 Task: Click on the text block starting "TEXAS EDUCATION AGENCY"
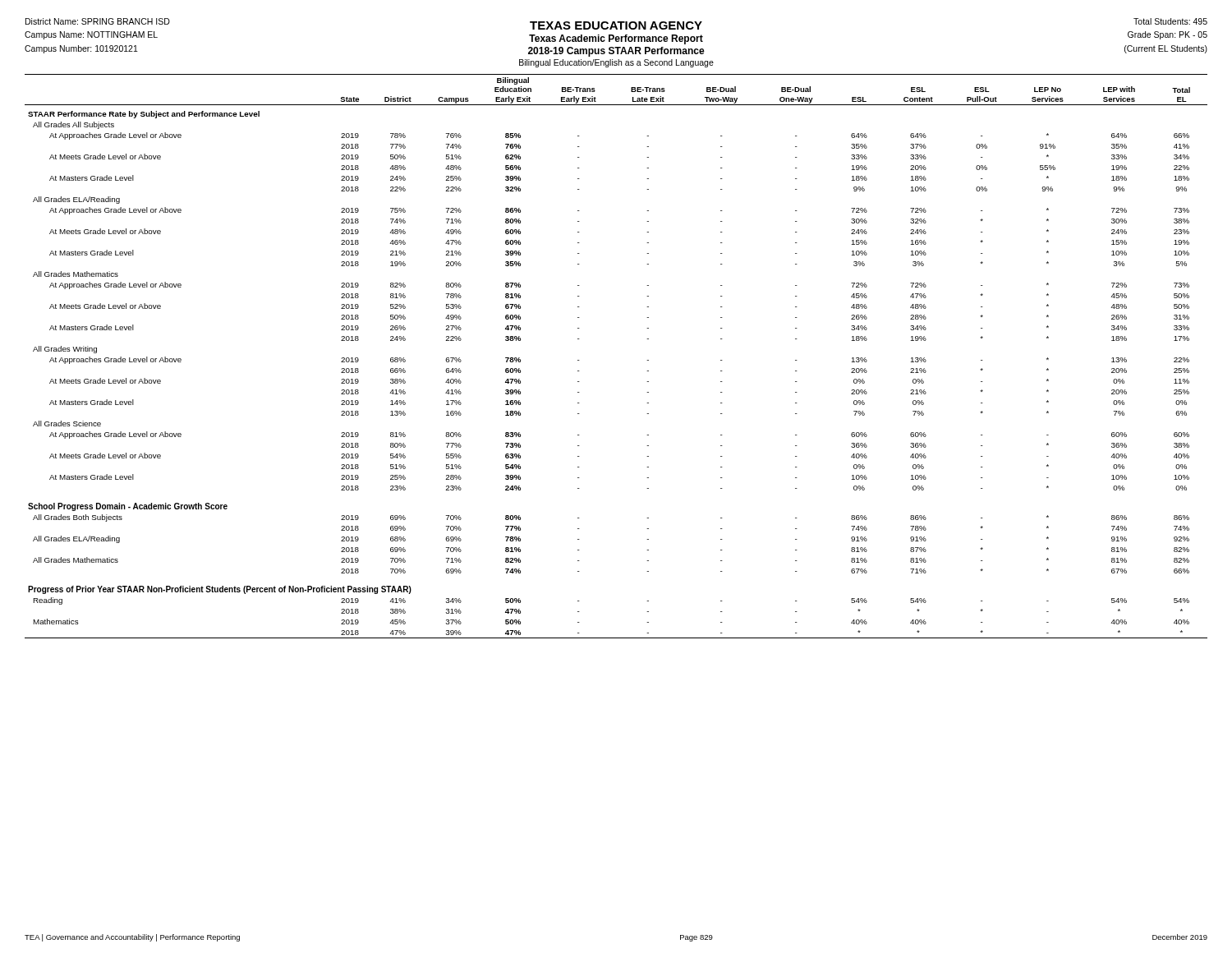point(616,25)
